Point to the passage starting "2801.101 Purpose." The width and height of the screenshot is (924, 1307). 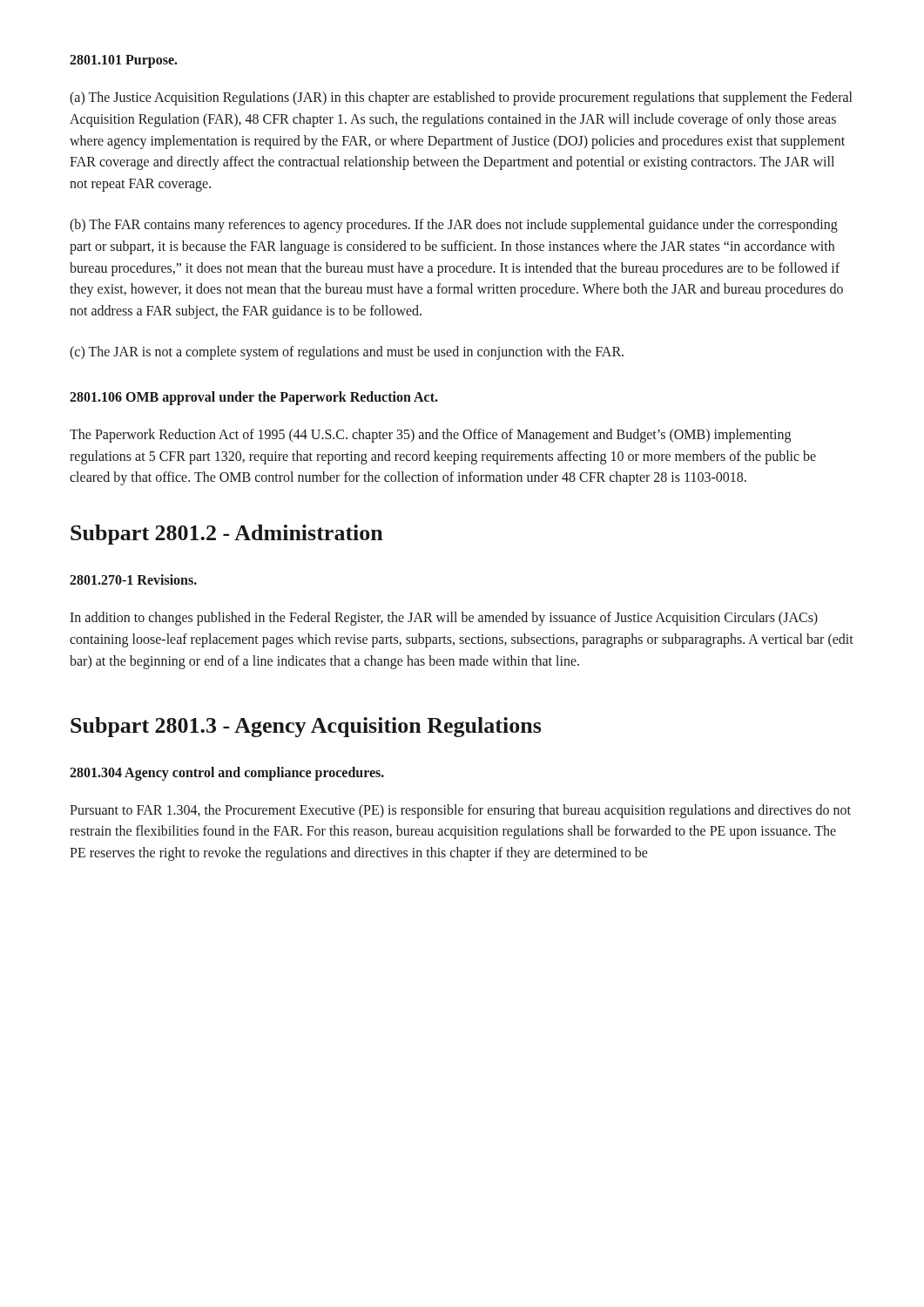[x=124, y=60]
